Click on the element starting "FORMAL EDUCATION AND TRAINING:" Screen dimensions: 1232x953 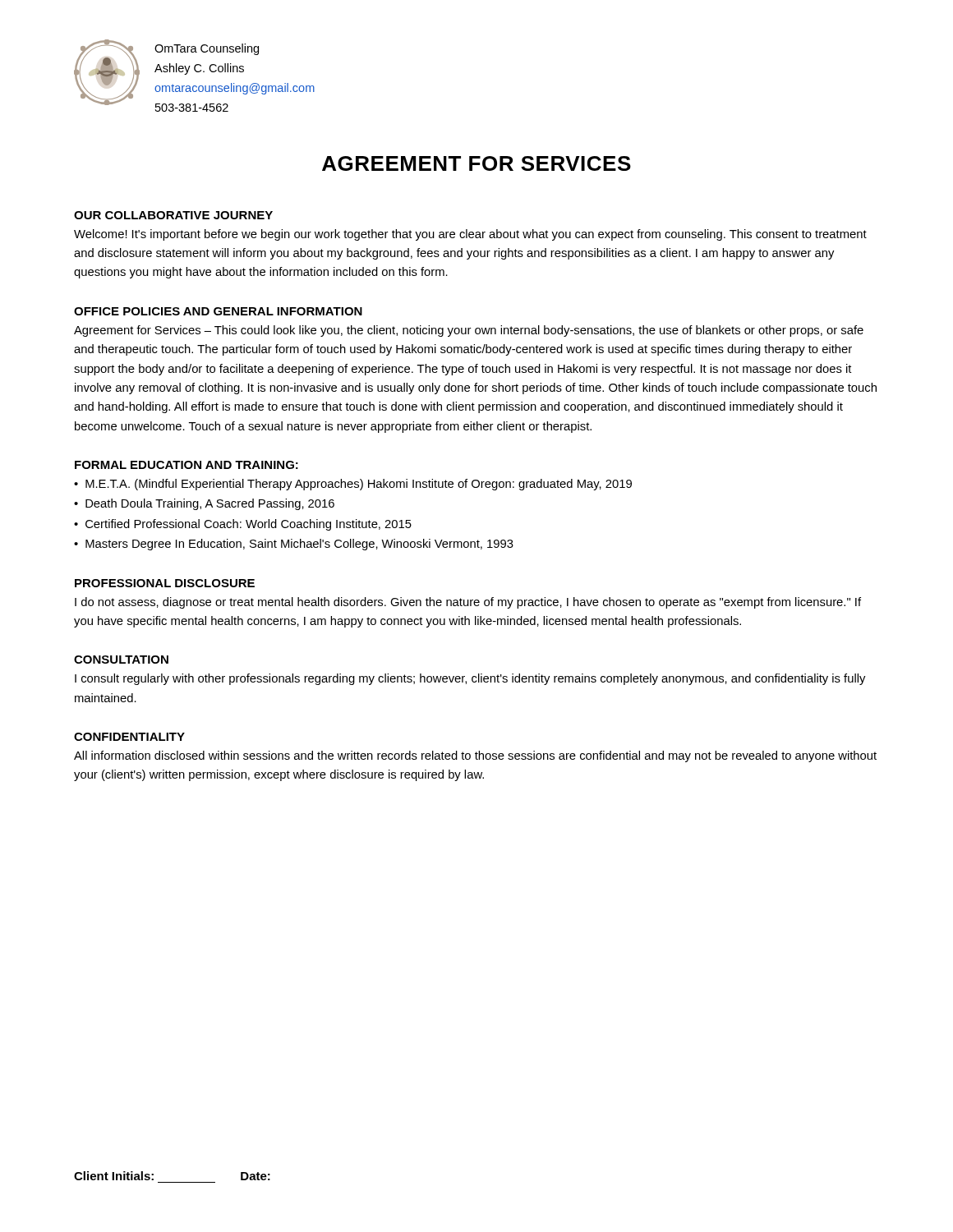186,465
